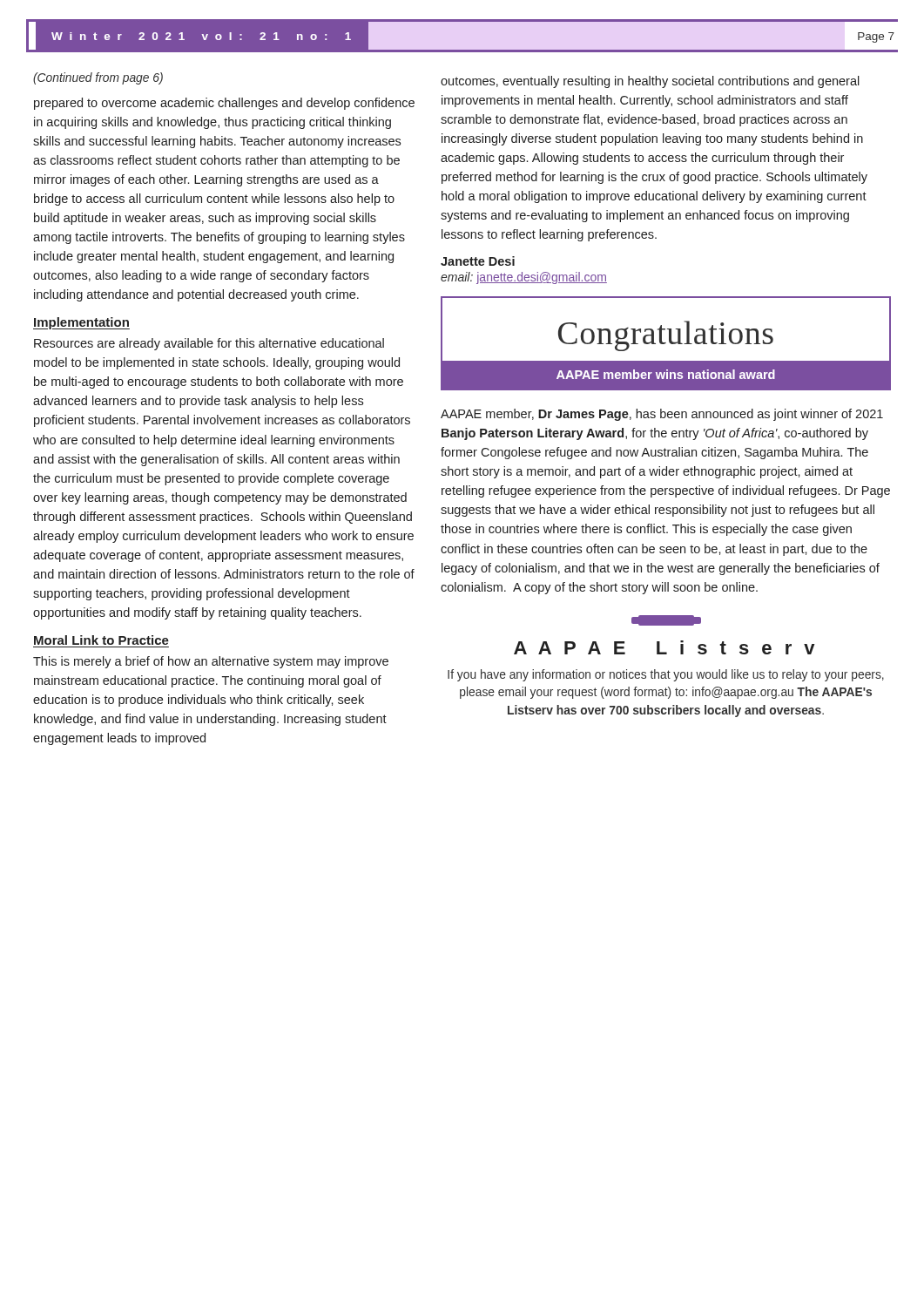924x1307 pixels.
Task: Where is the passage that starts "This is merely"?
Action: tap(211, 700)
